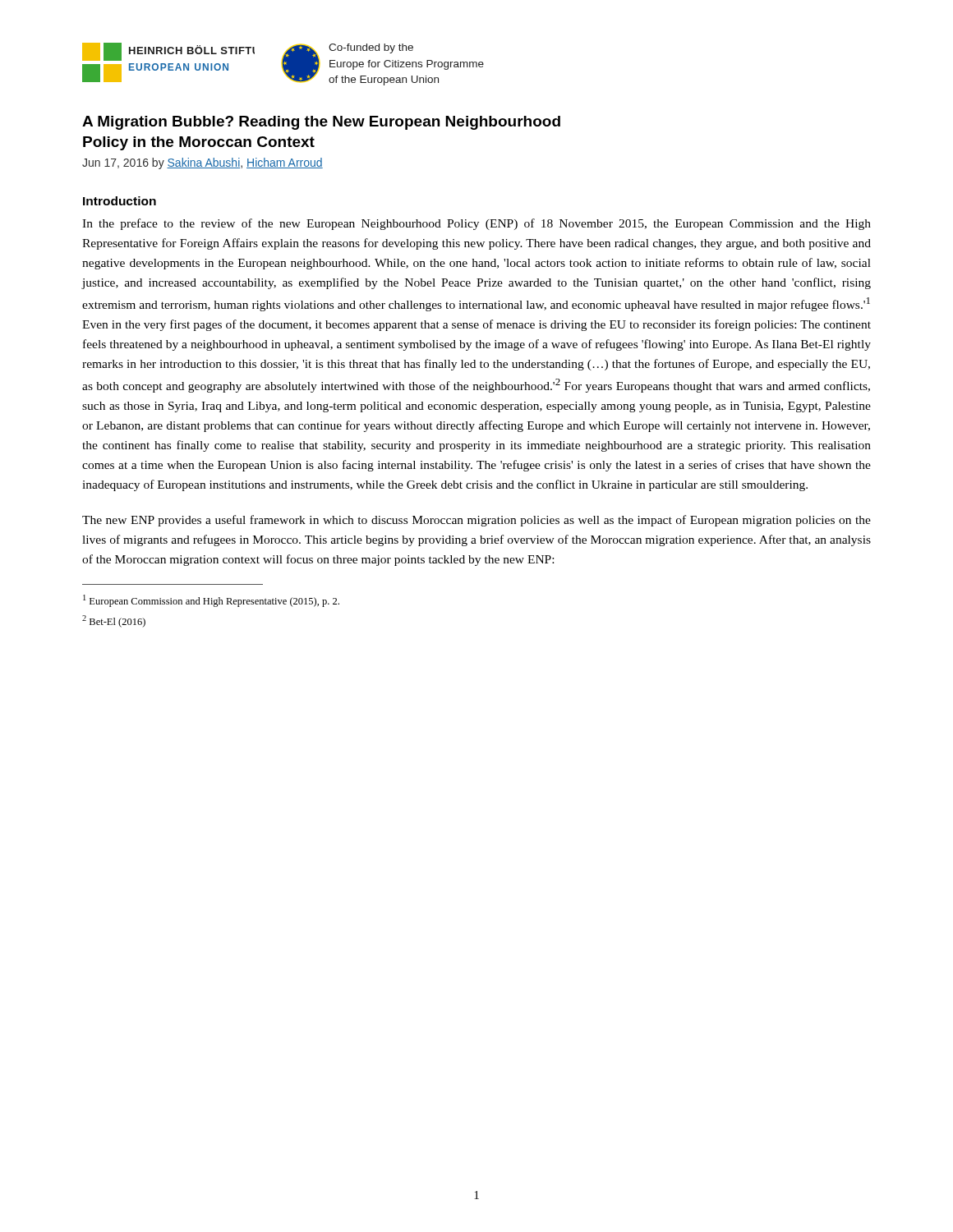
Task: Locate the text block starting "1 European Commission"
Action: tap(211, 600)
